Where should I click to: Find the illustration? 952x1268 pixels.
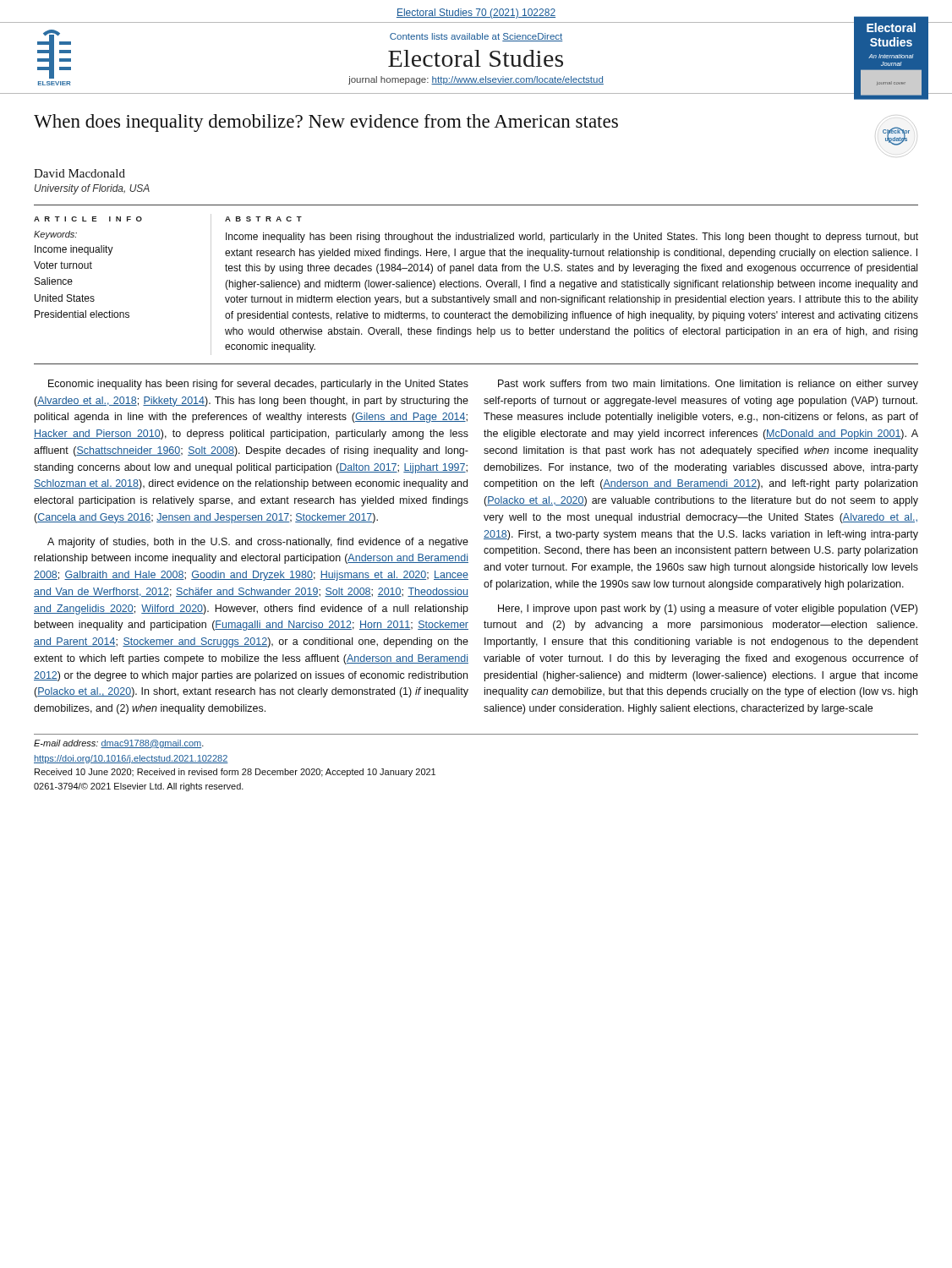coord(896,138)
